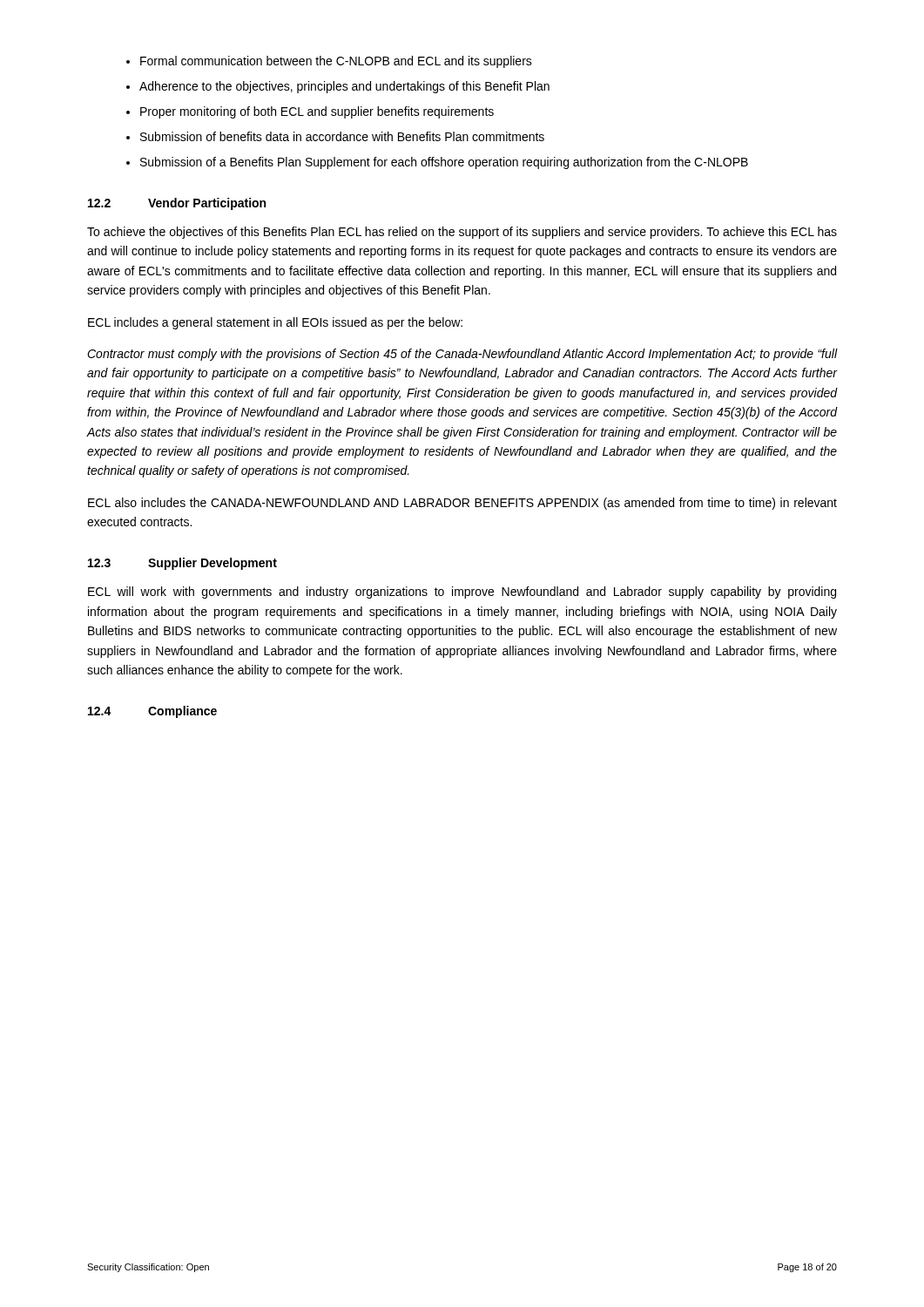
Task: Find the text block starting "Proper monitoring of both ECL"
Action: point(462,112)
